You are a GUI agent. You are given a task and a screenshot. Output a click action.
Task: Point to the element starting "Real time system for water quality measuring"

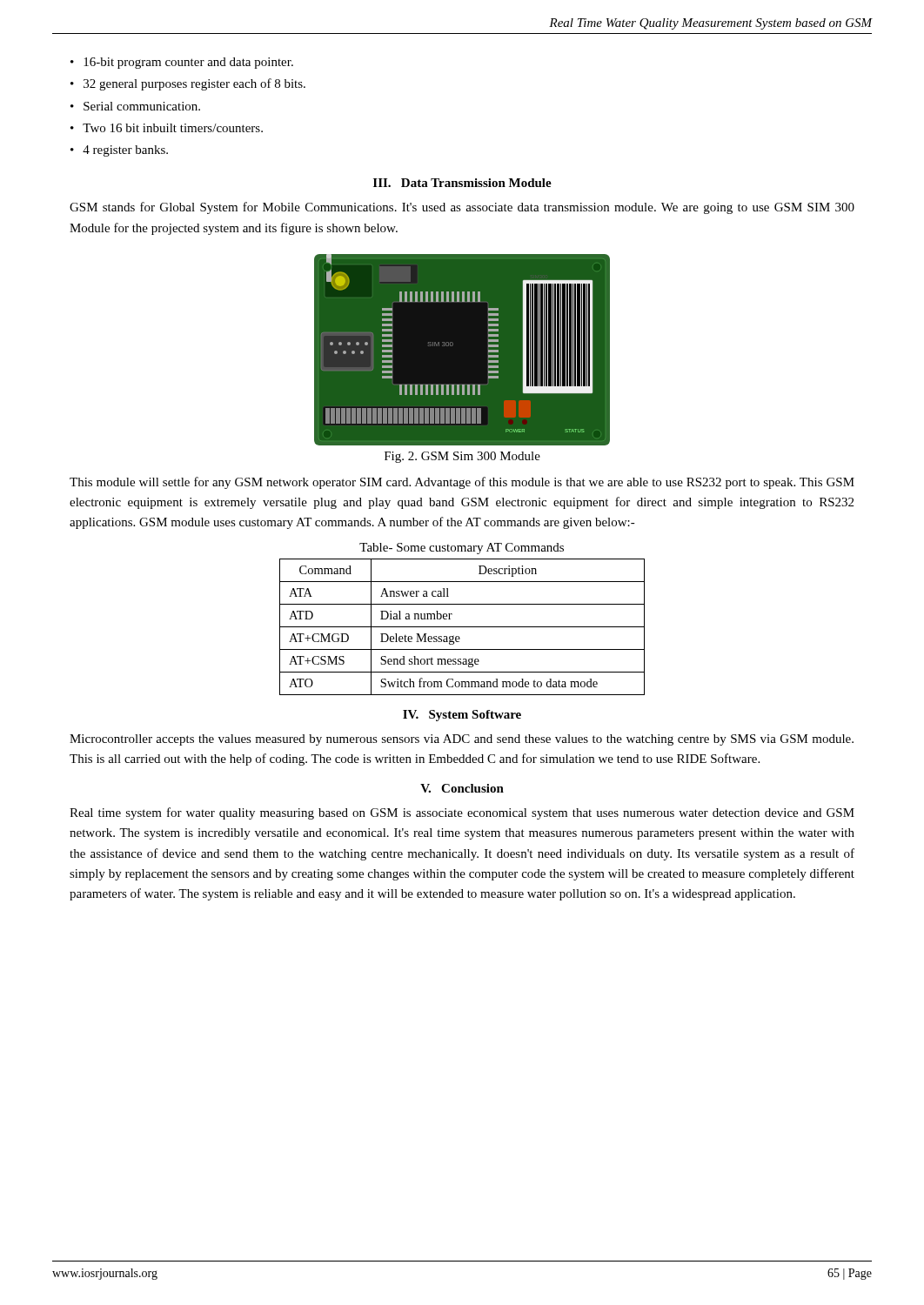click(462, 853)
